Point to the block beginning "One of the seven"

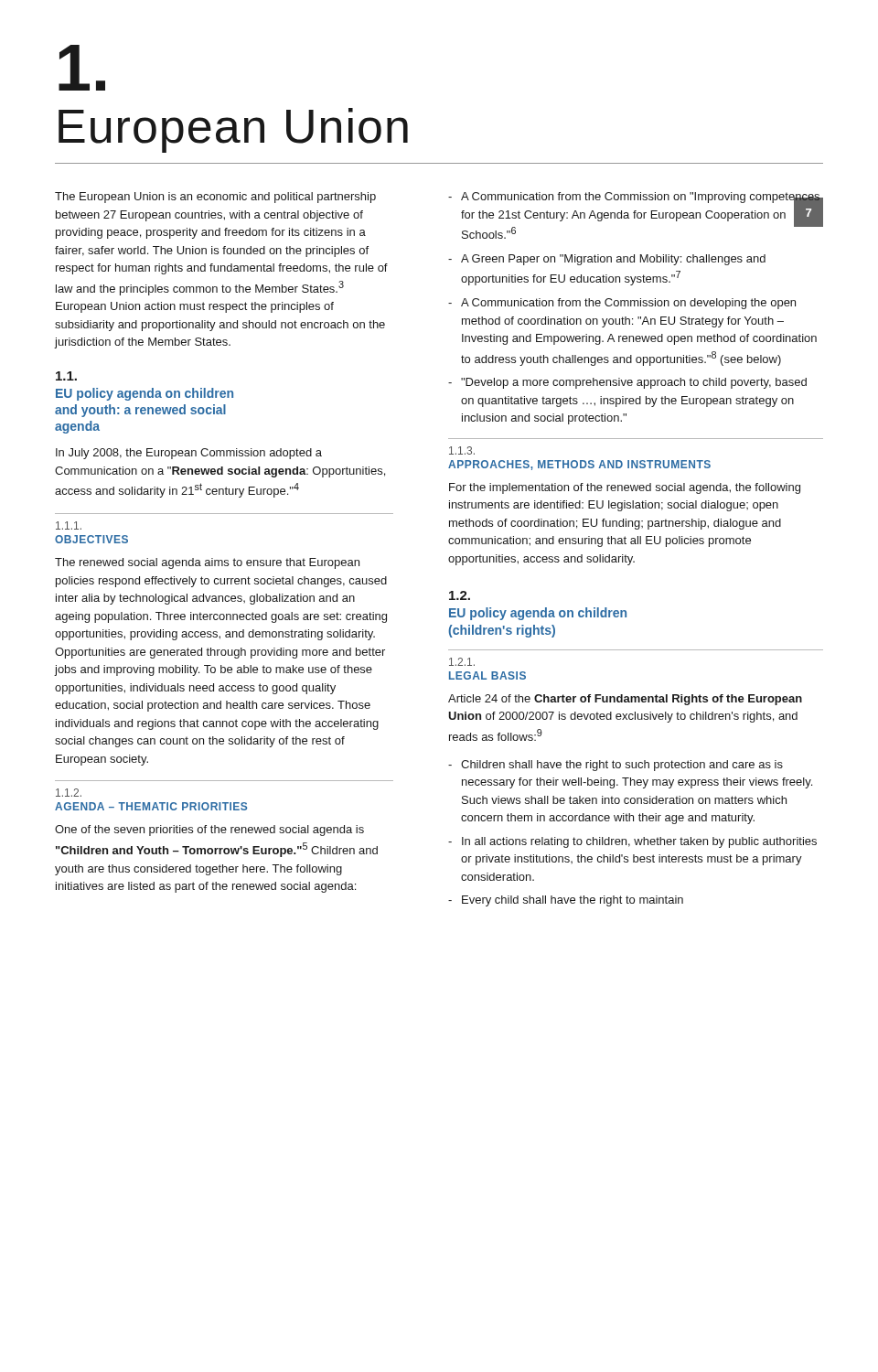pyautogui.click(x=224, y=858)
